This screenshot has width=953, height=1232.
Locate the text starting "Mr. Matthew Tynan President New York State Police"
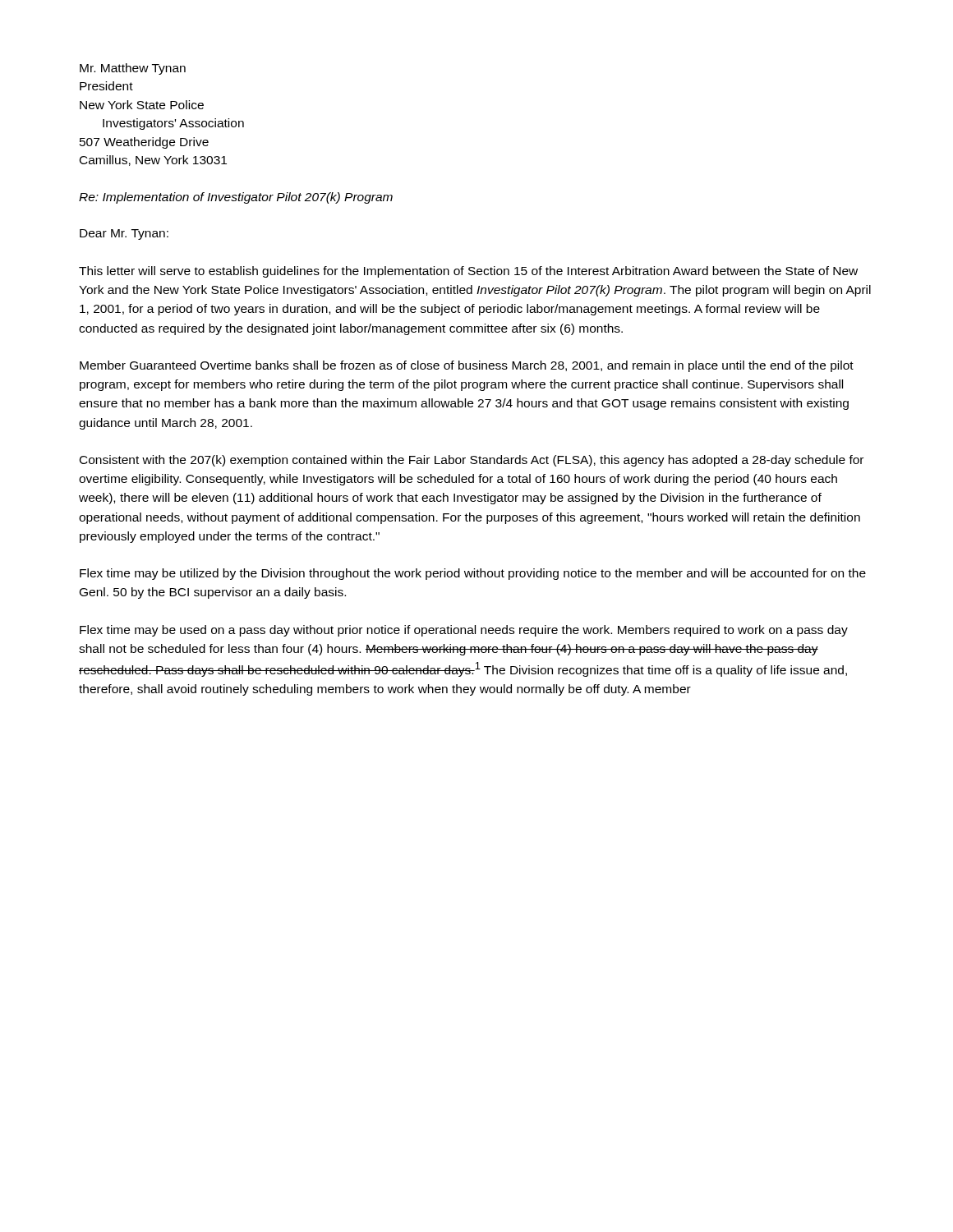tap(162, 114)
